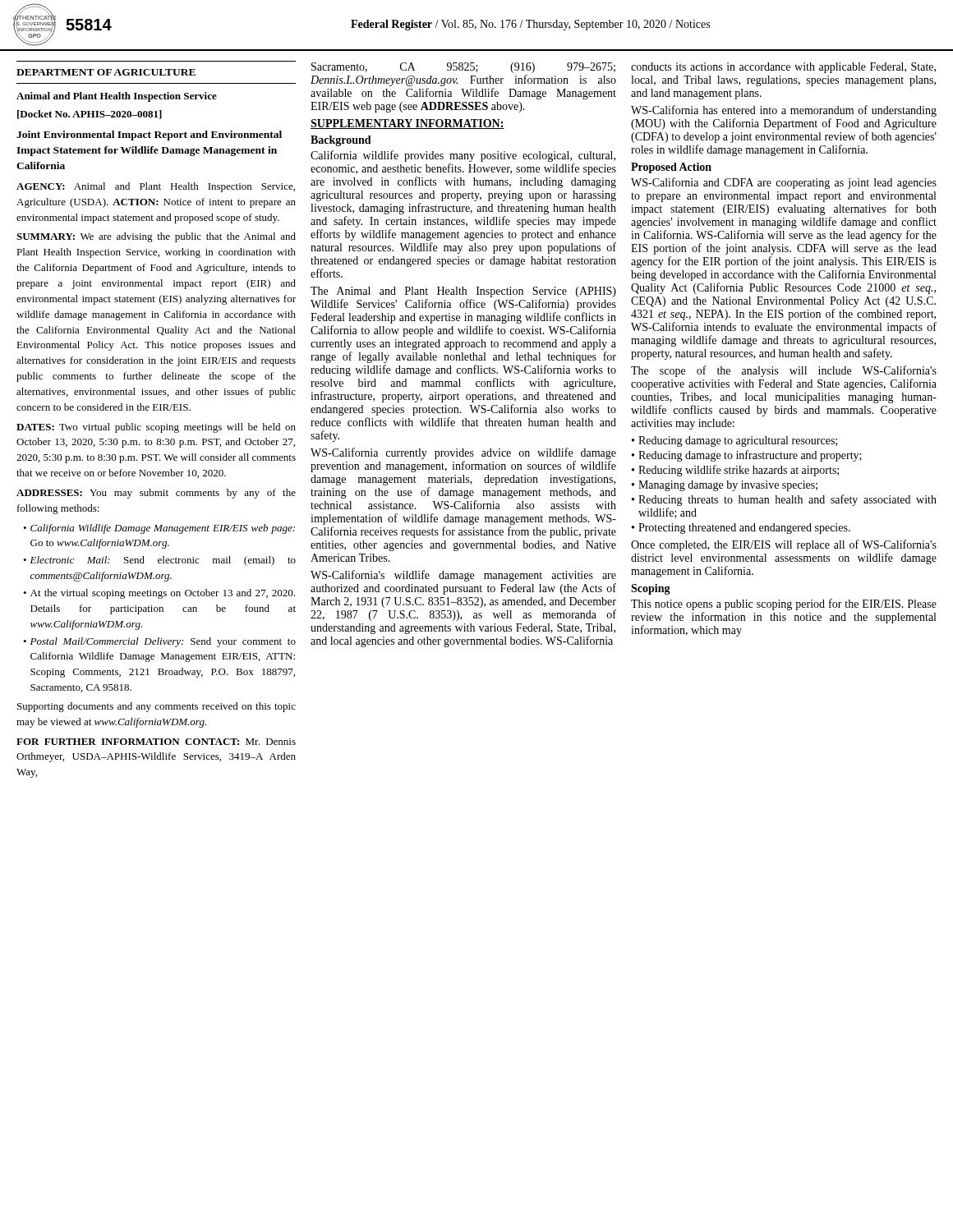Locate the text "• Managing damage by invasive species;"
953x1232 pixels.
pos(784,485)
